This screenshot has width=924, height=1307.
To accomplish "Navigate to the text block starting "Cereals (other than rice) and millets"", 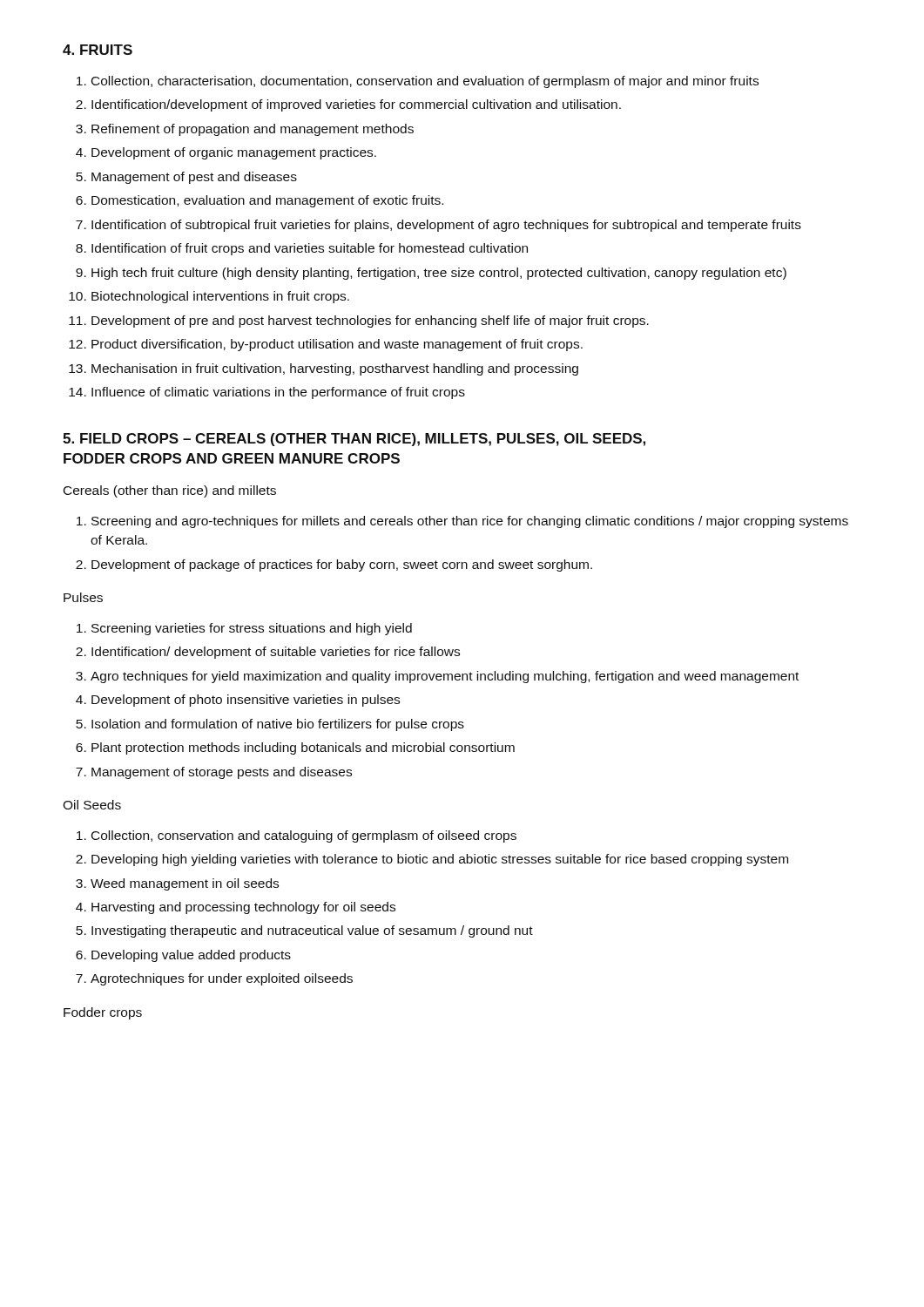I will coord(170,491).
